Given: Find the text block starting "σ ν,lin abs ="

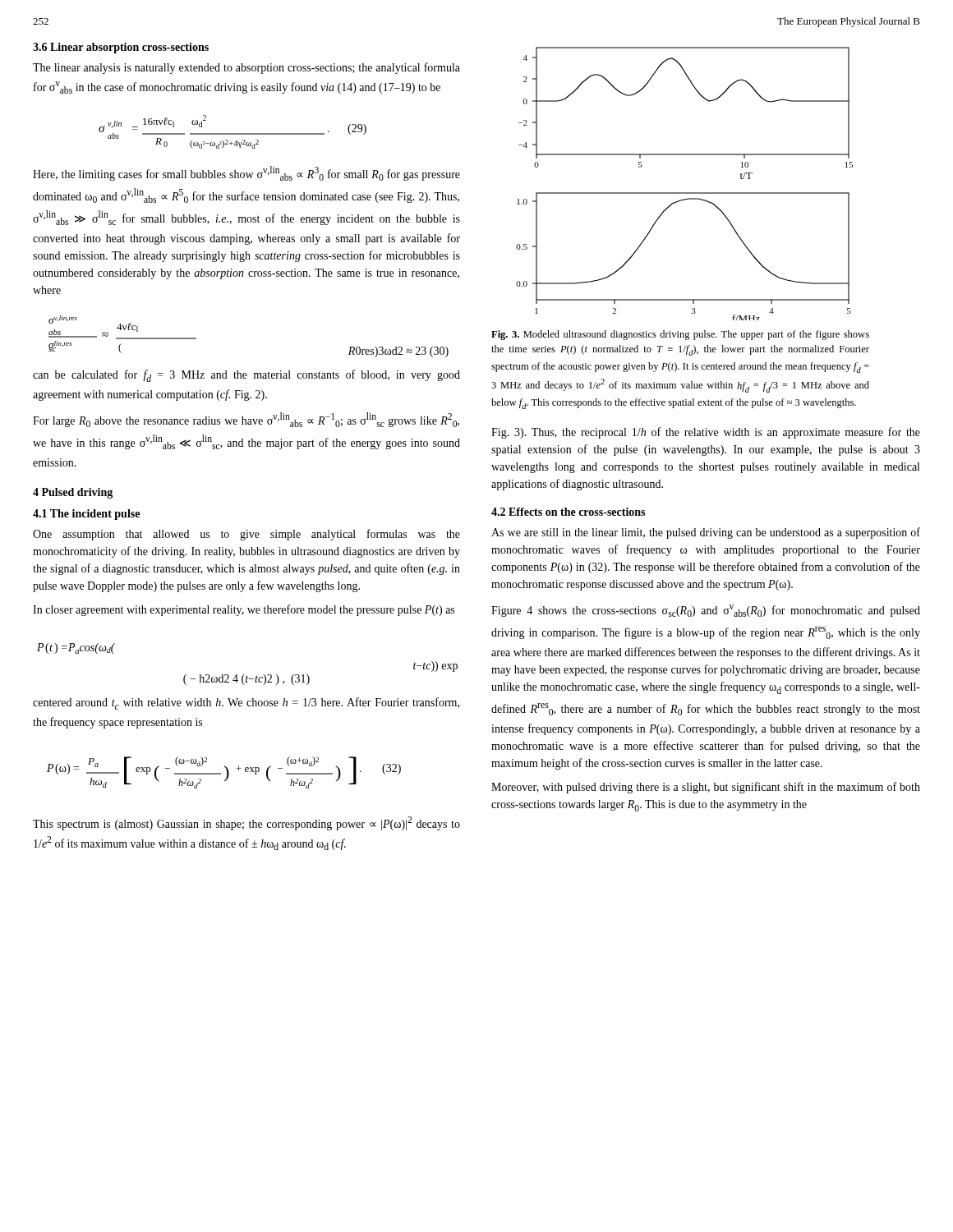Looking at the screenshot, I should click(x=246, y=129).
